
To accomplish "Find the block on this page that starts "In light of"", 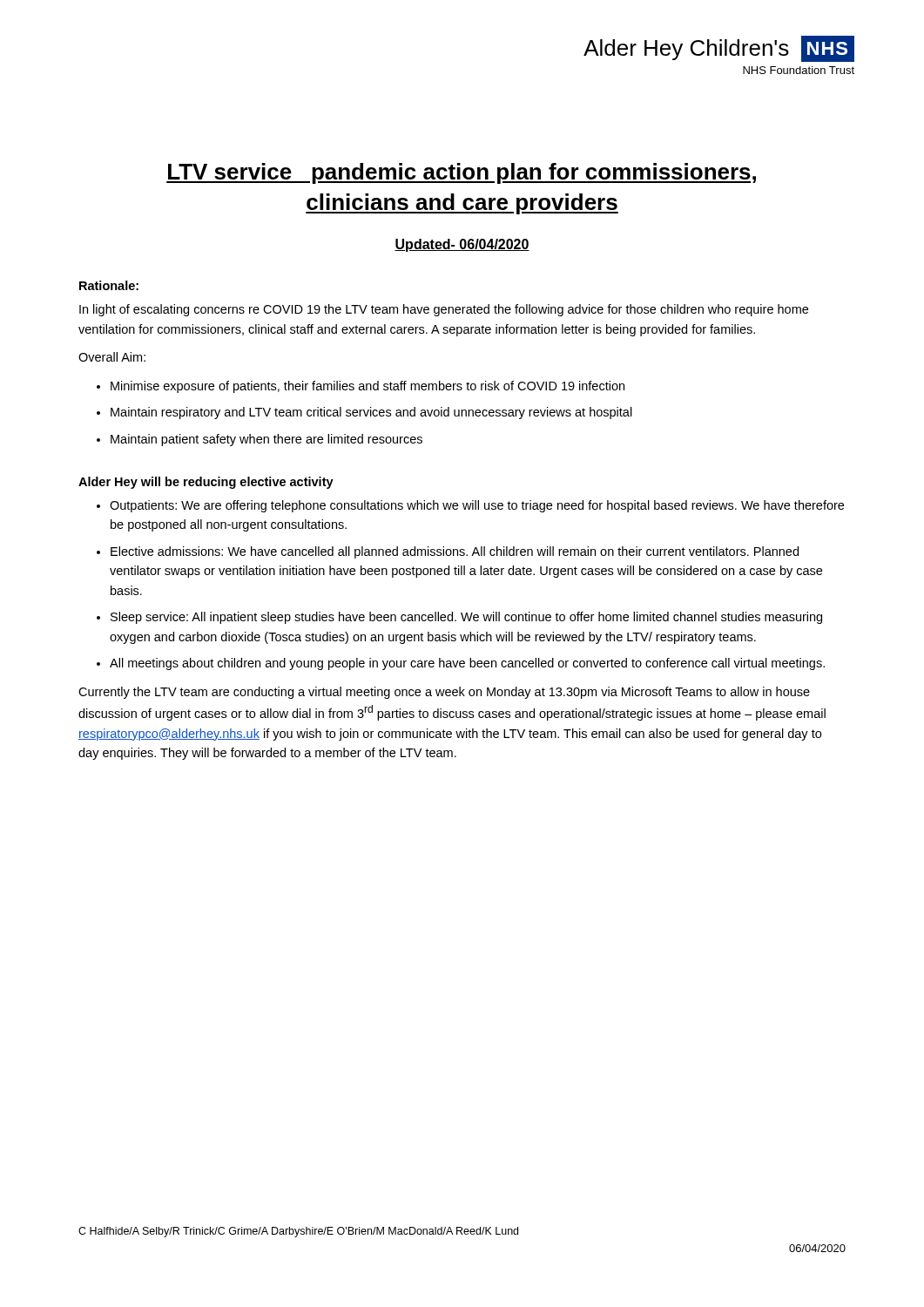I will tap(444, 319).
